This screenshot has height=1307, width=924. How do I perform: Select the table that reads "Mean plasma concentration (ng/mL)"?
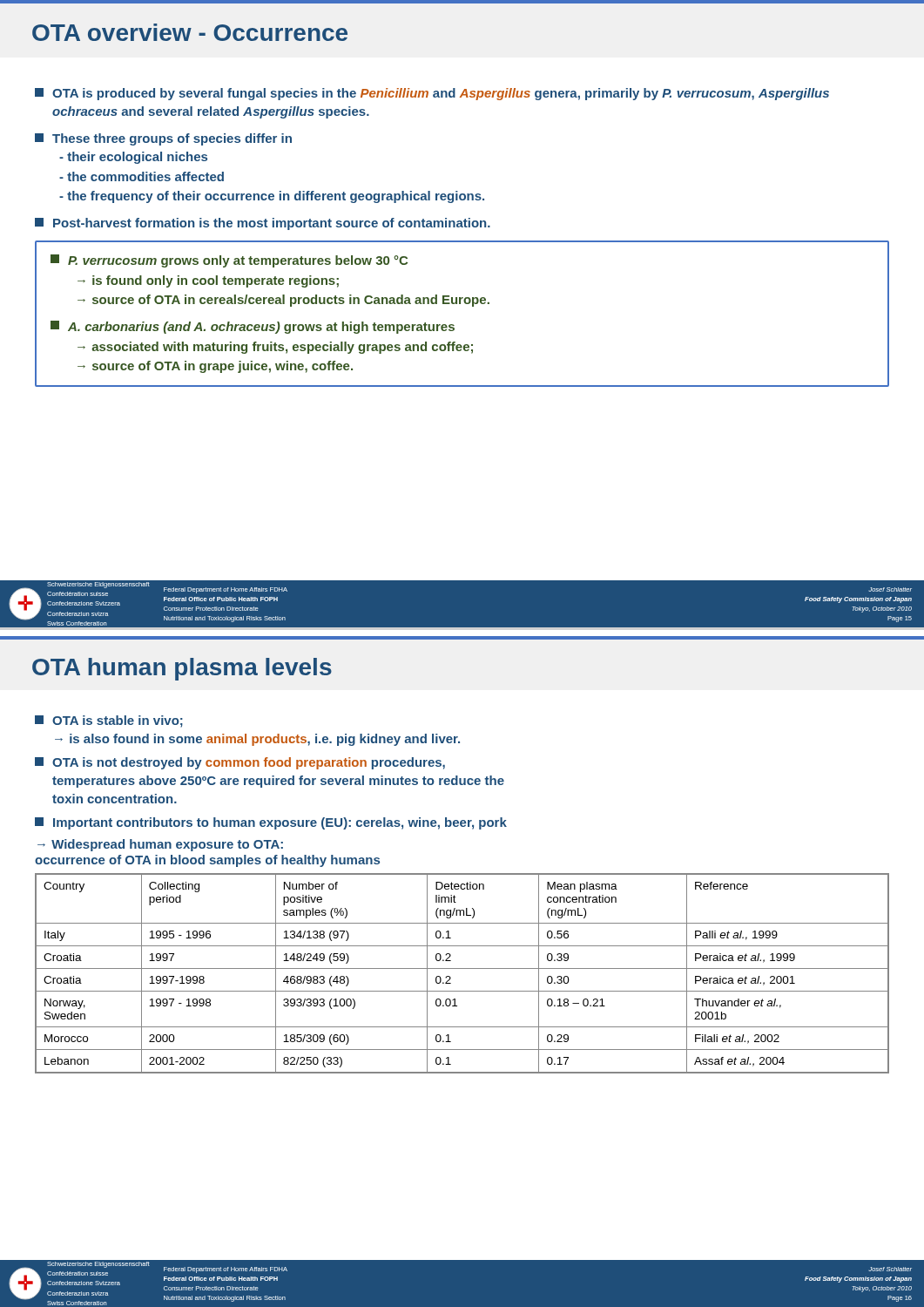click(x=462, y=973)
